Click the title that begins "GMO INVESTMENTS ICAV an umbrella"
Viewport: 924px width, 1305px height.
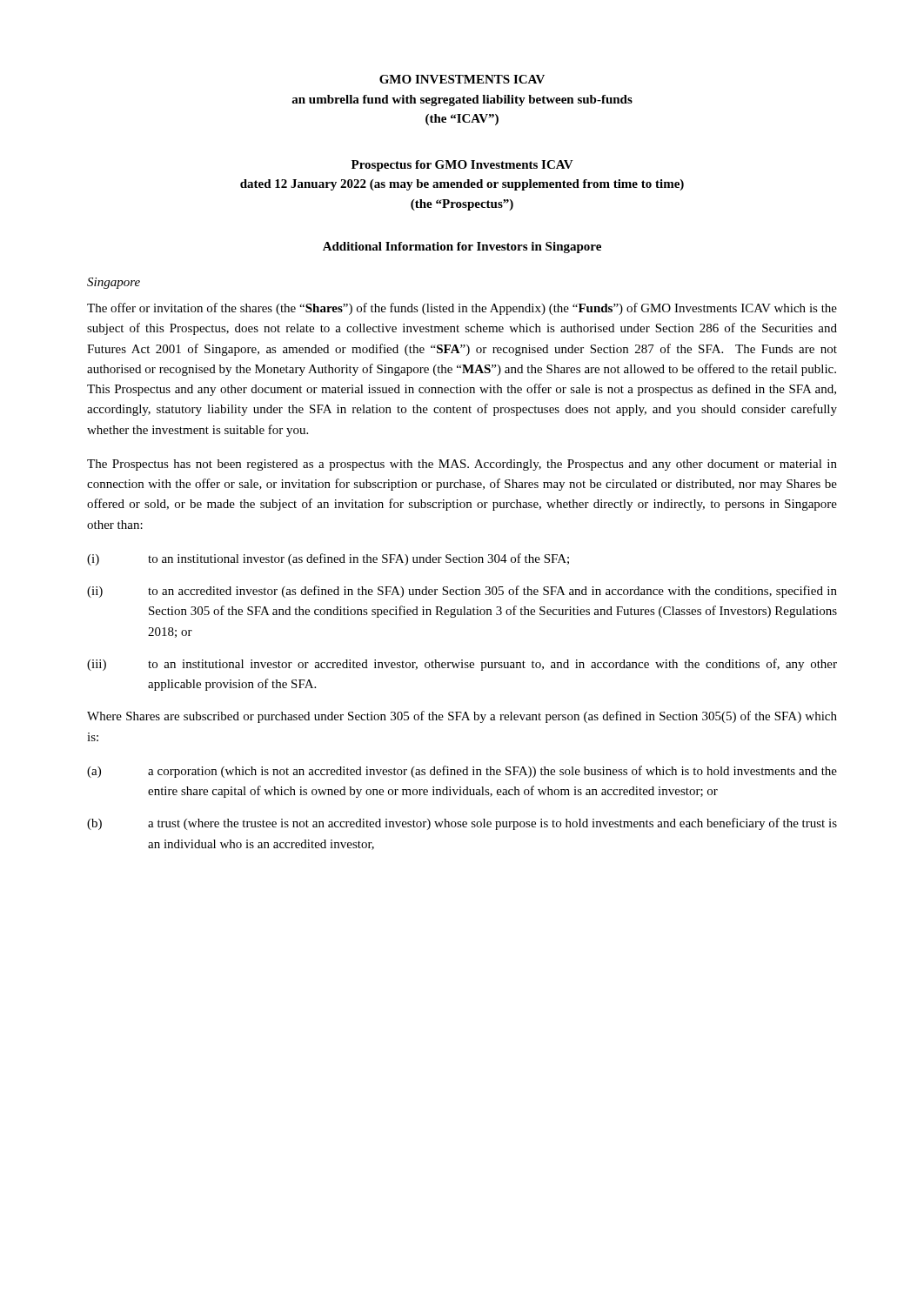462,99
